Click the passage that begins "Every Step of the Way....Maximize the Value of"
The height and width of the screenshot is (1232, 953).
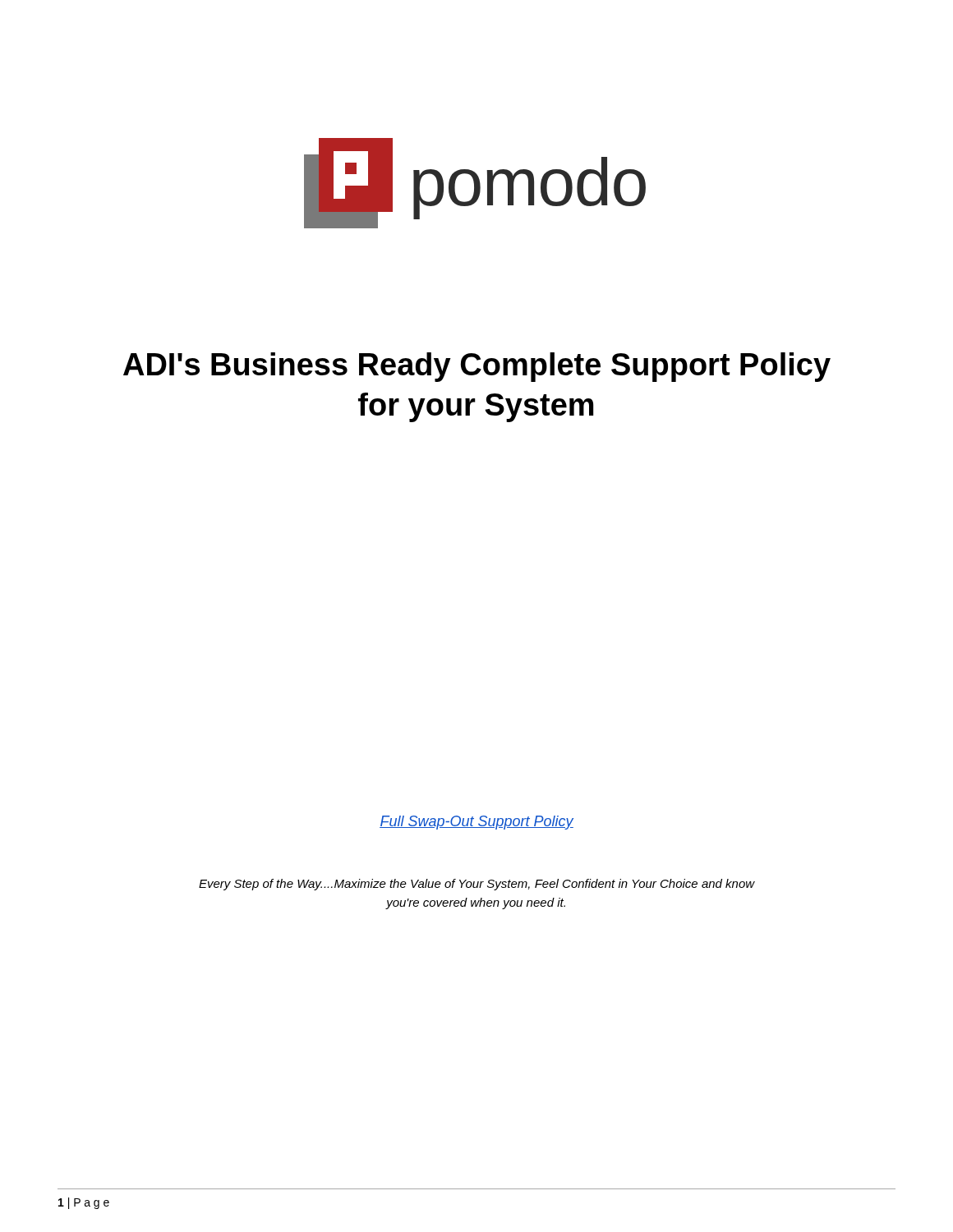(476, 893)
